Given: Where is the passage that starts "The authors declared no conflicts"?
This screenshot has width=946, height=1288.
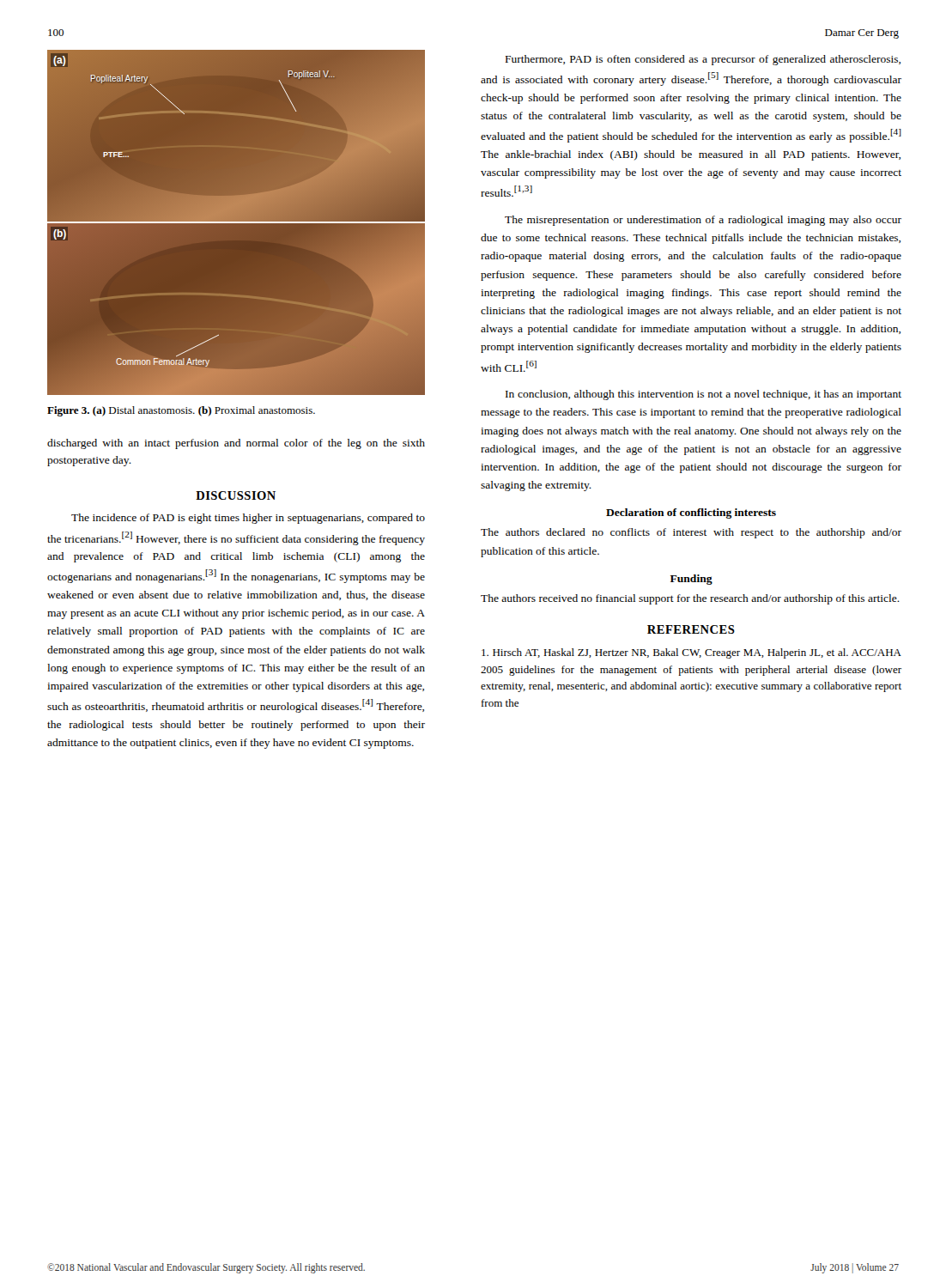Looking at the screenshot, I should coord(691,541).
